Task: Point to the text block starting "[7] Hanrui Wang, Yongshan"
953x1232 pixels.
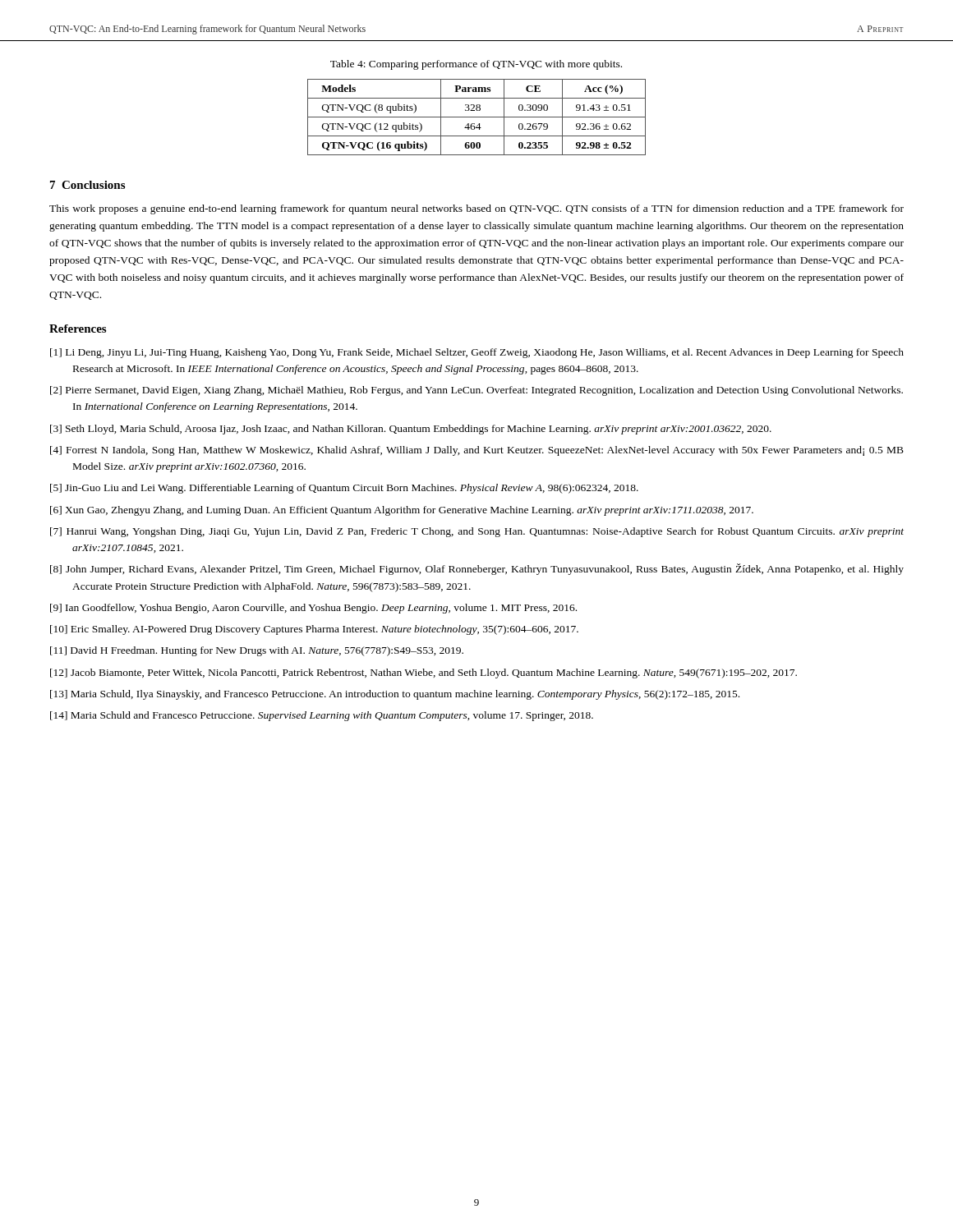Action: [x=476, y=539]
